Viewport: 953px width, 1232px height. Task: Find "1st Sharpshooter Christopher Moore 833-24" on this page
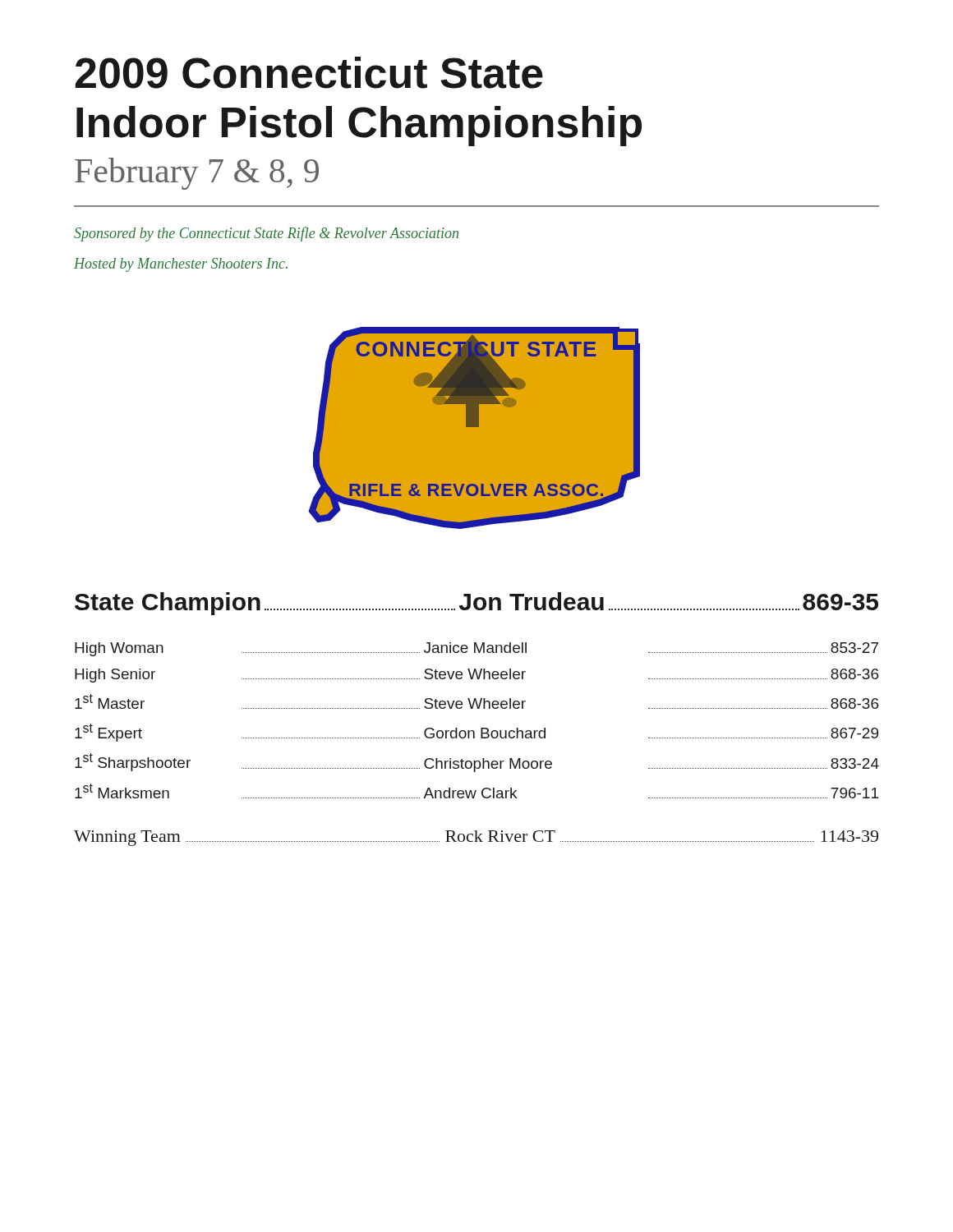tap(476, 762)
